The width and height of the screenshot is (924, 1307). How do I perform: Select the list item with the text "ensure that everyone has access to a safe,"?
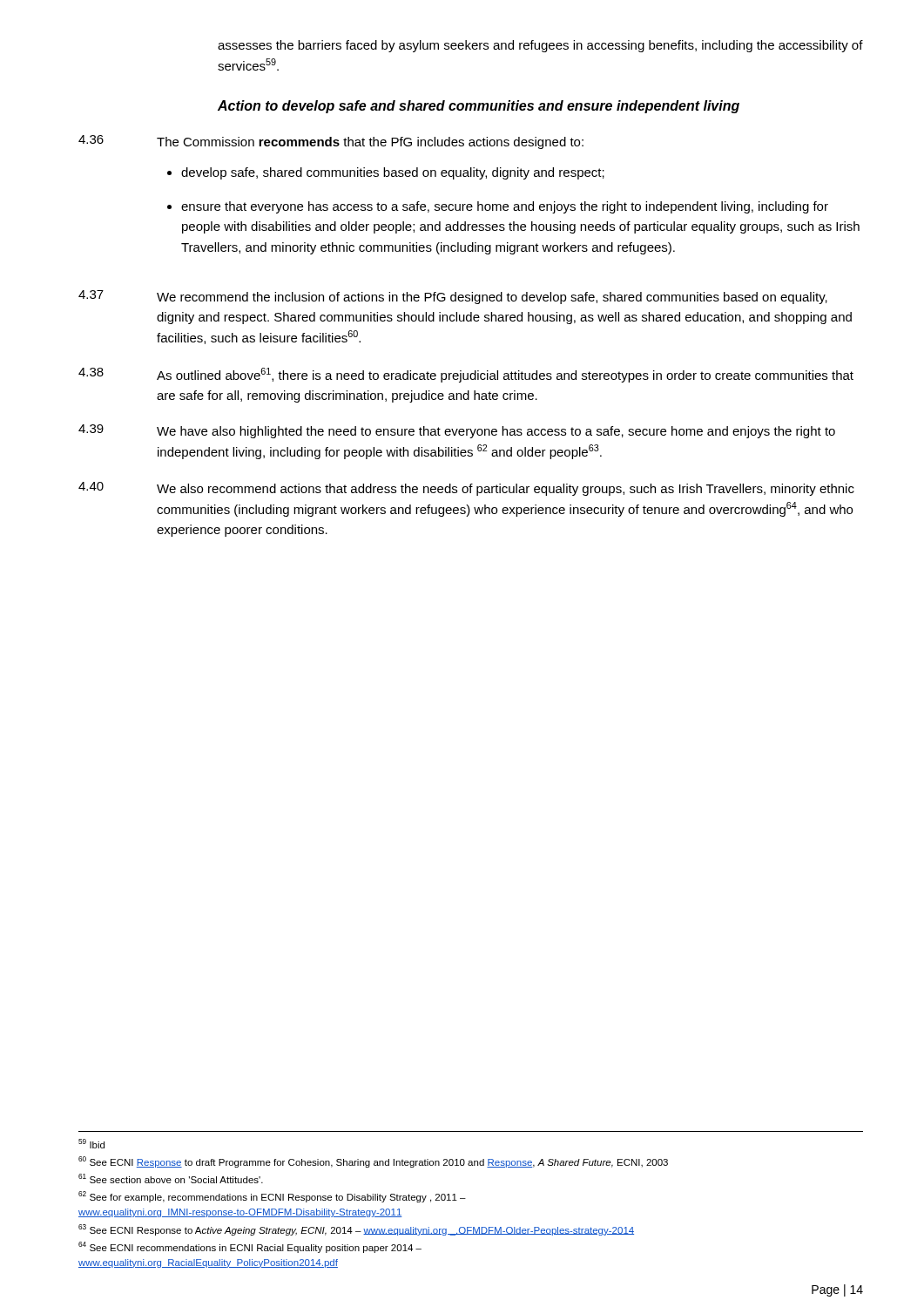[x=521, y=227]
